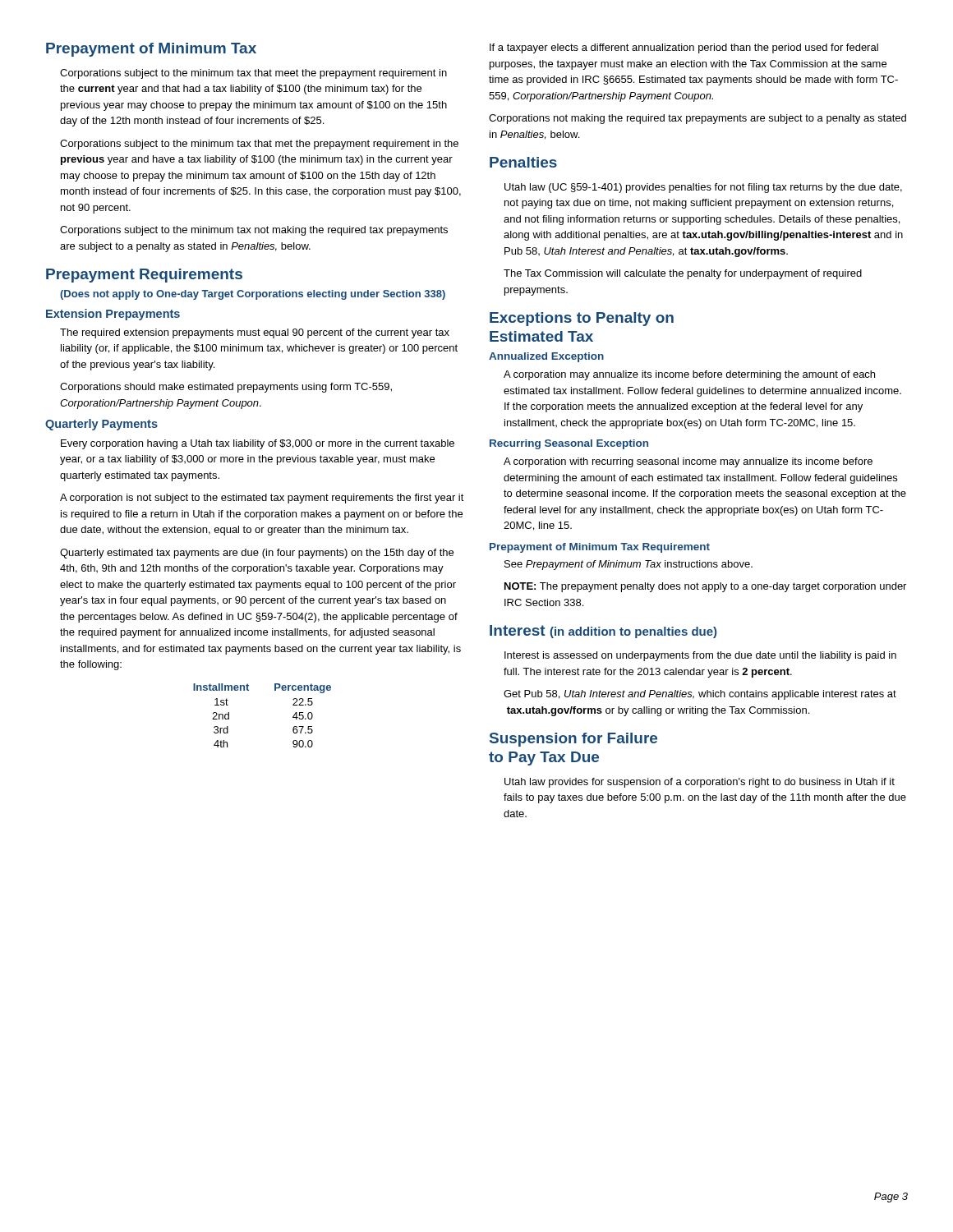Viewport: 953px width, 1232px height.
Task: Find the section header containing "Extension Prepayments"
Action: coord(113,313)
